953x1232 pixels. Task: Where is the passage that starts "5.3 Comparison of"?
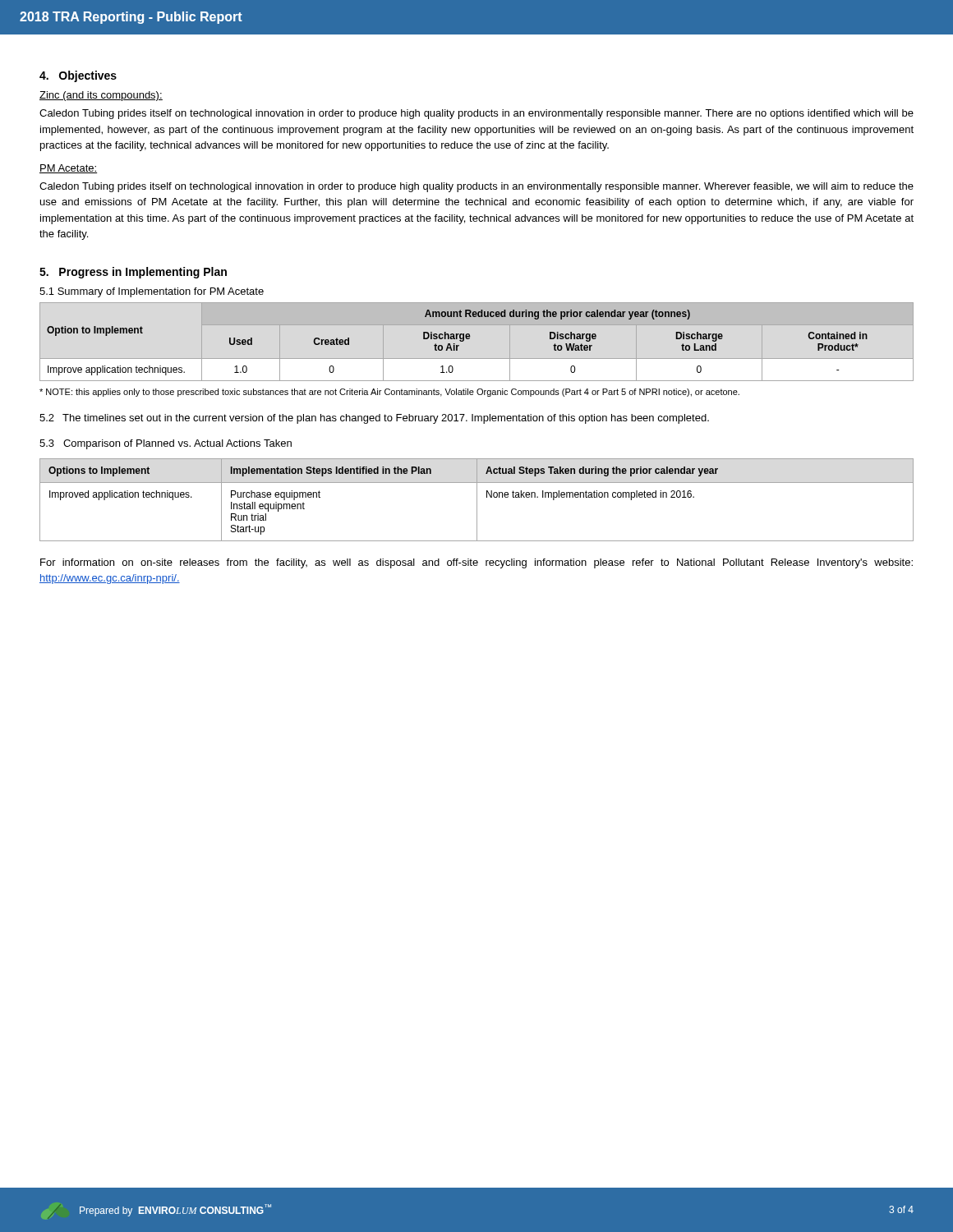166,443
